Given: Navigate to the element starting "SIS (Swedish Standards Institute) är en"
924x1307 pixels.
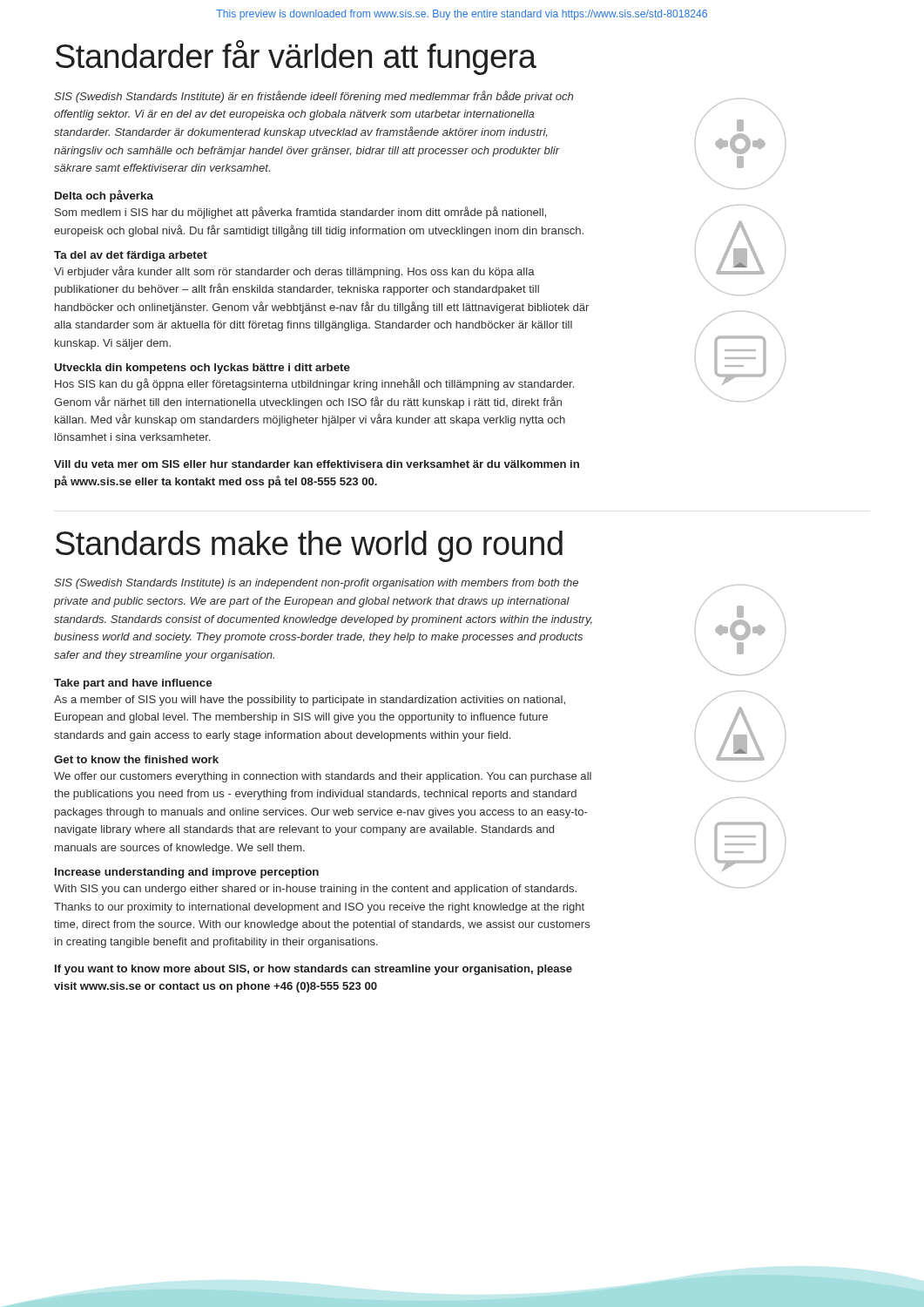Looking at the screenshot, I should [x=314, y=132].
